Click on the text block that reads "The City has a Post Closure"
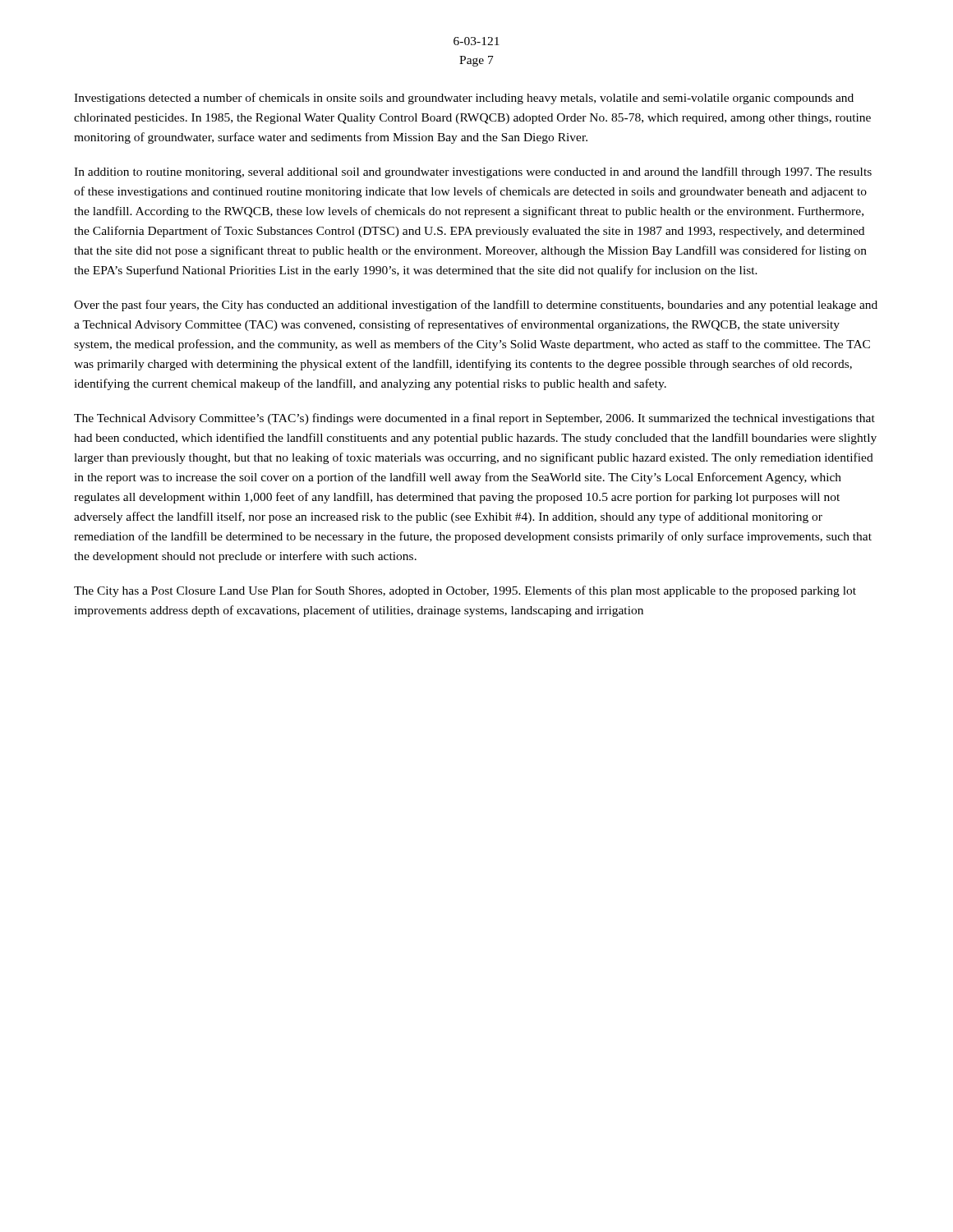Screen dimensions: 1232x953 pos(465,600)
